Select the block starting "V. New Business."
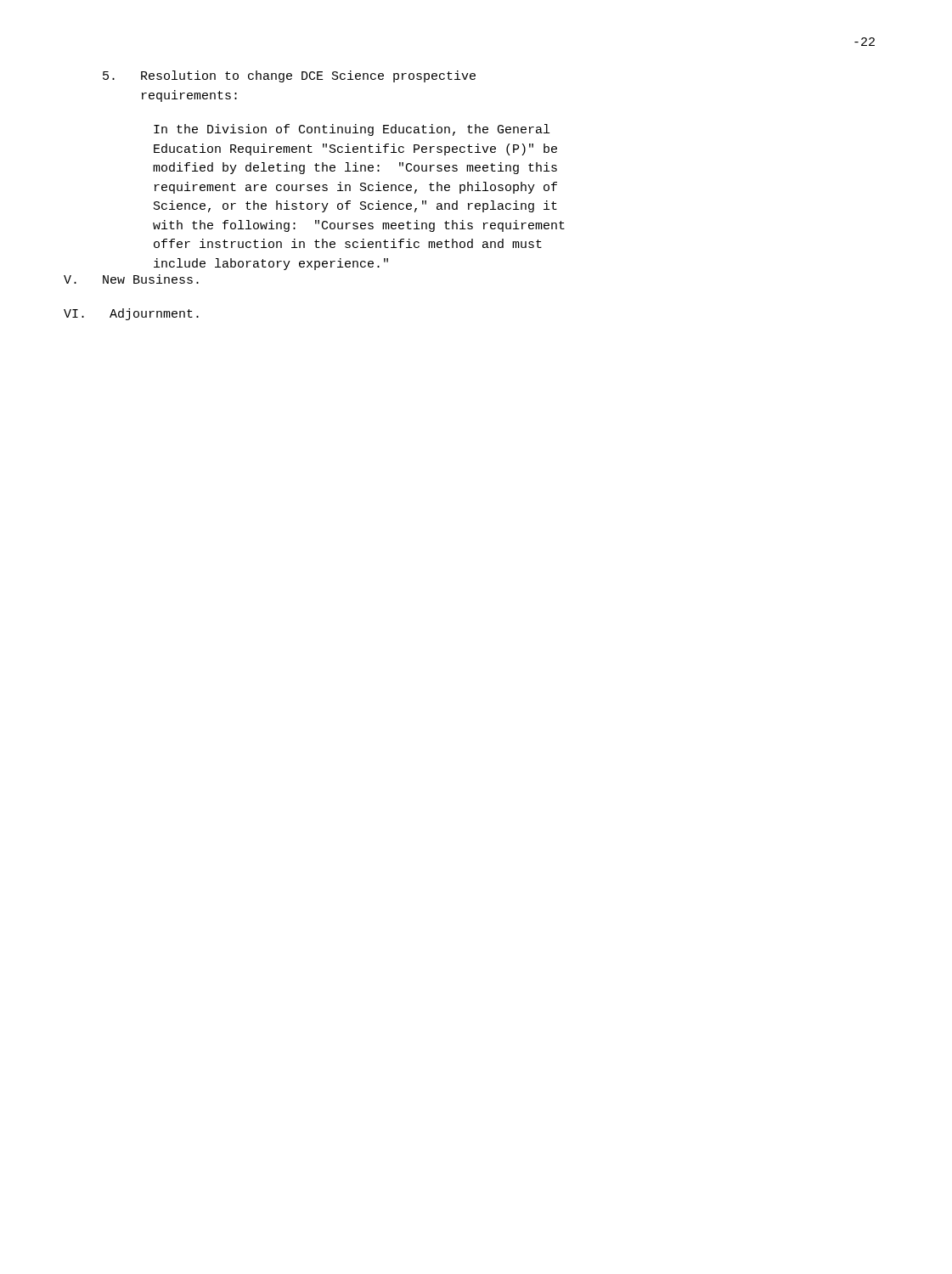Screen dimensions: 1274x952 (x=132, y=281)
